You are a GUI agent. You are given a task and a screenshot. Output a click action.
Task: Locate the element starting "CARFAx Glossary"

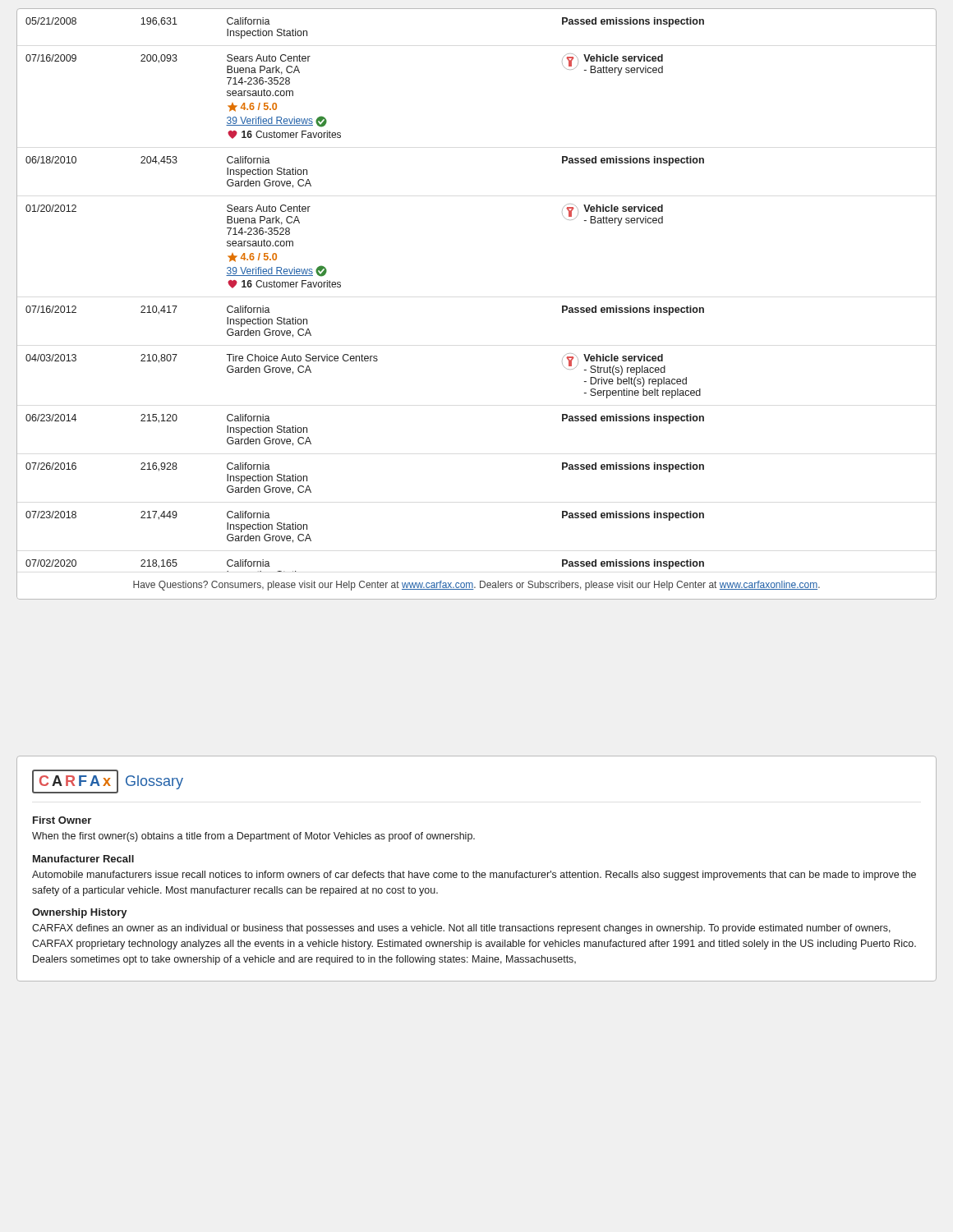point(108,782)
